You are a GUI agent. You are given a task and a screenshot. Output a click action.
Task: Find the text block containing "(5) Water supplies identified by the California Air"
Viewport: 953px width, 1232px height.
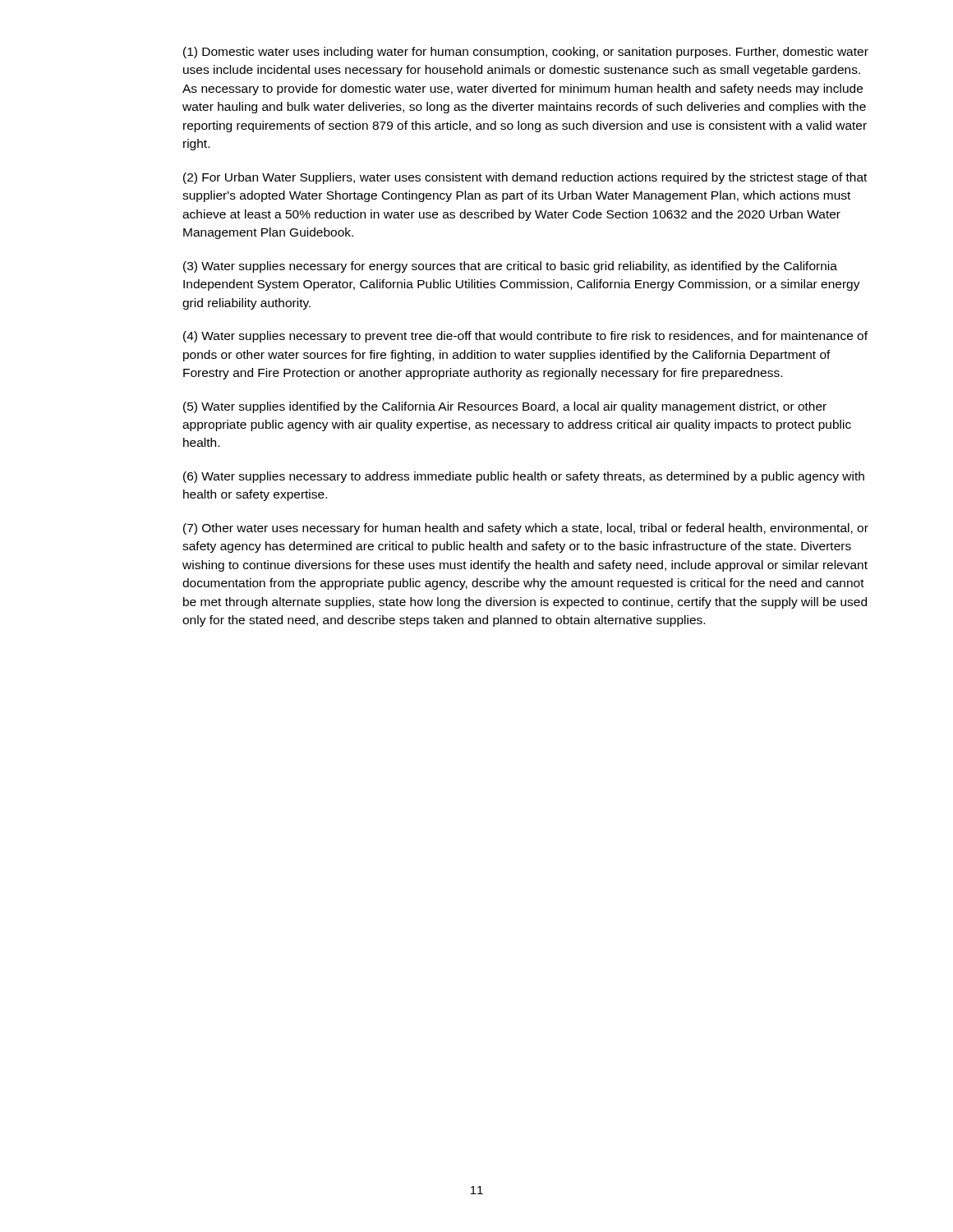517,424
